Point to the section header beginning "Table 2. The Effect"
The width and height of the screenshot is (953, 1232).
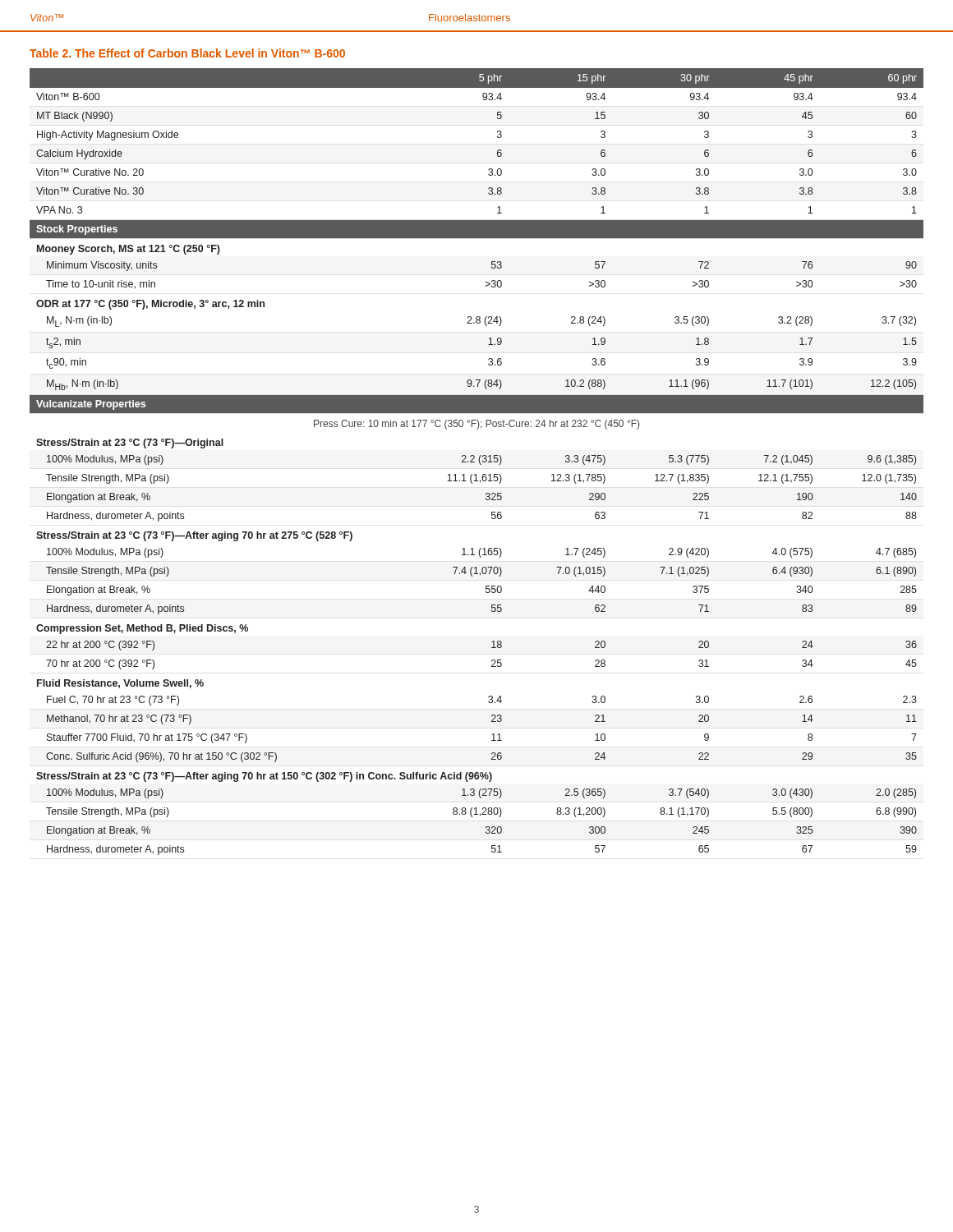pos(188,53)
